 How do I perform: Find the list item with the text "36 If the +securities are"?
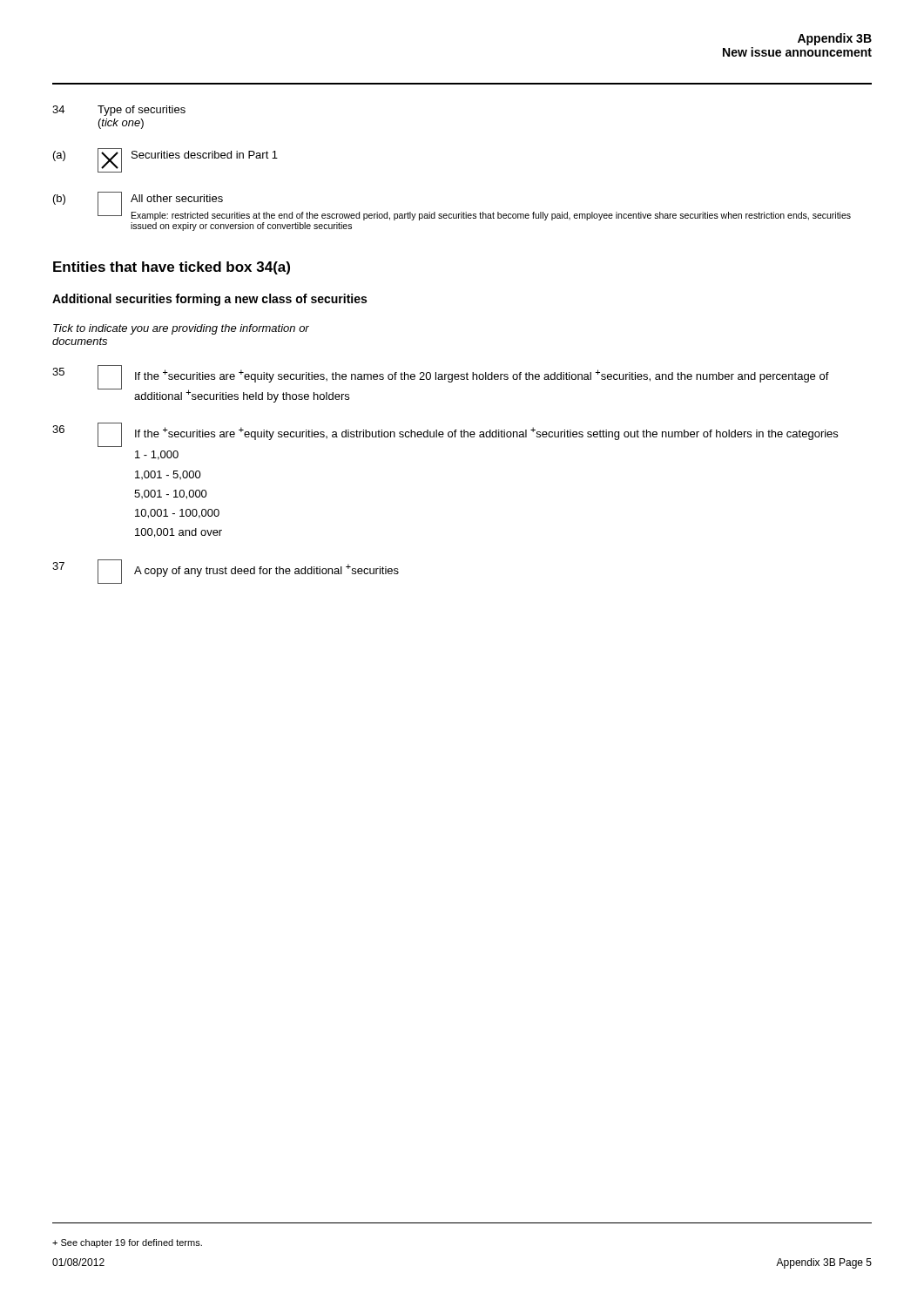445,435
